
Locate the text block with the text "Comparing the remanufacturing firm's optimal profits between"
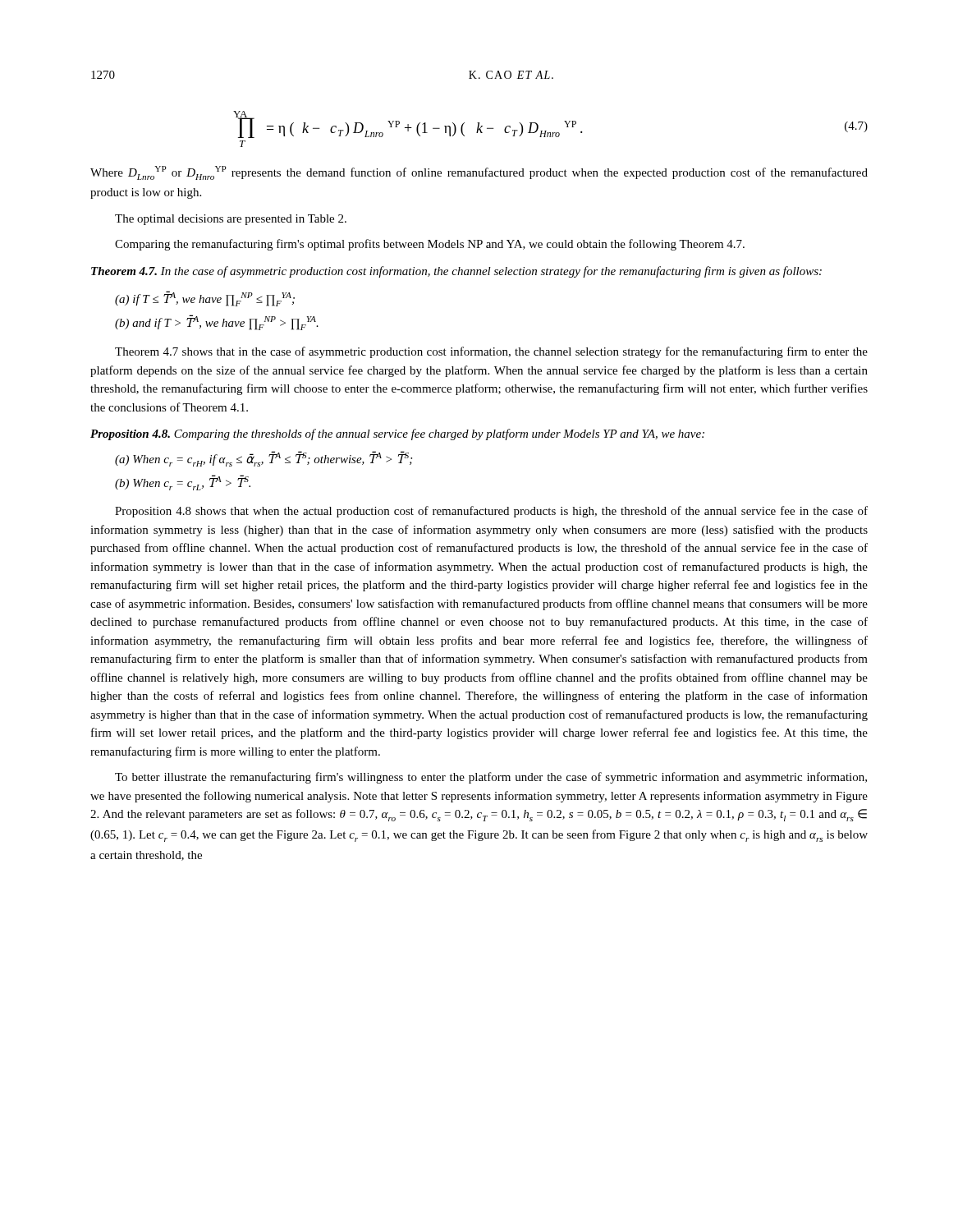point(430,244)
